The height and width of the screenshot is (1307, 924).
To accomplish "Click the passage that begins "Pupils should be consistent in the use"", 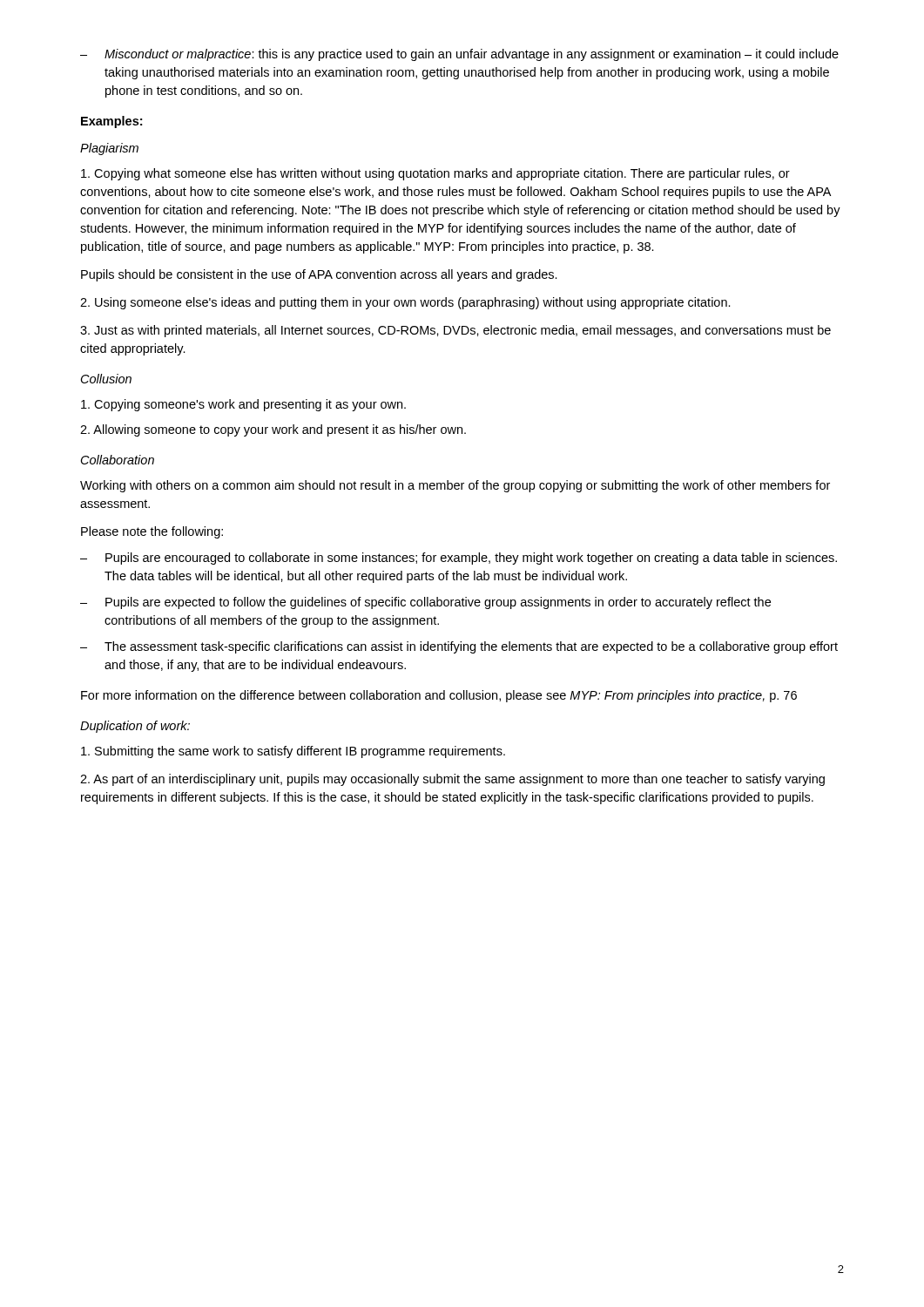I will click(x=319, y=275).
